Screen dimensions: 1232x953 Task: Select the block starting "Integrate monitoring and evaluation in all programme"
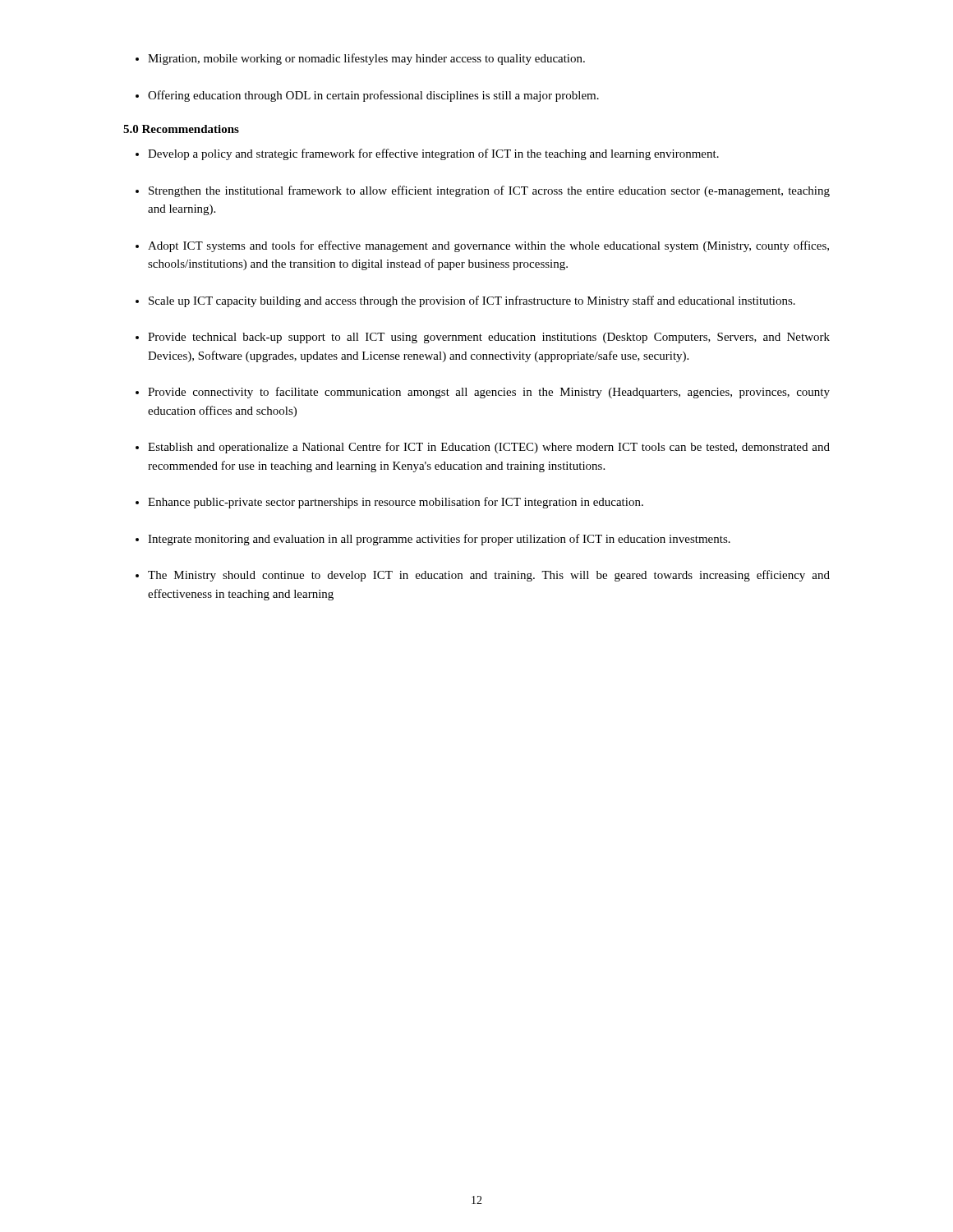pos(489,539)
